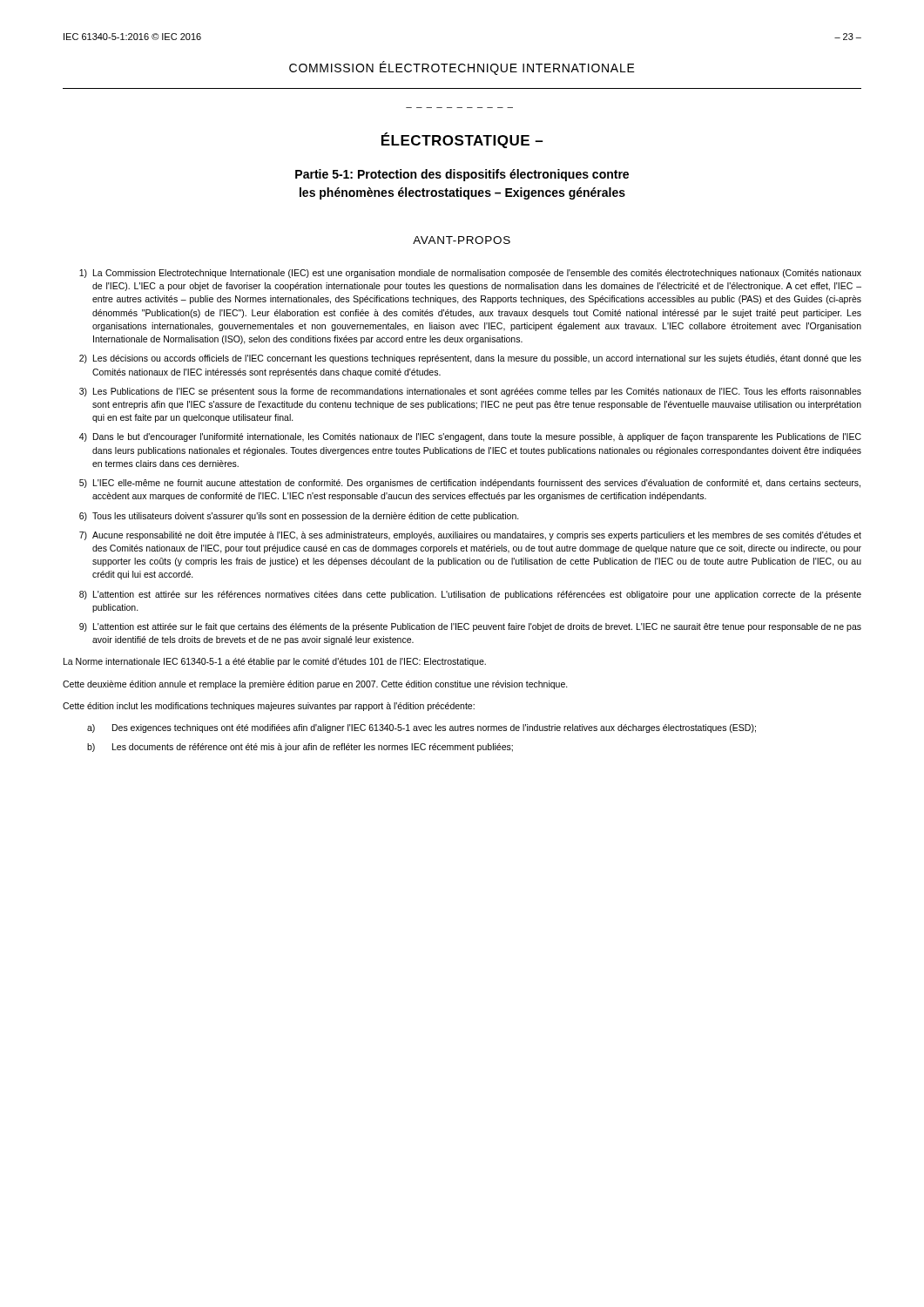Select the list item with the text "9) L'attention est"
924x1307 pixels.
462,634
